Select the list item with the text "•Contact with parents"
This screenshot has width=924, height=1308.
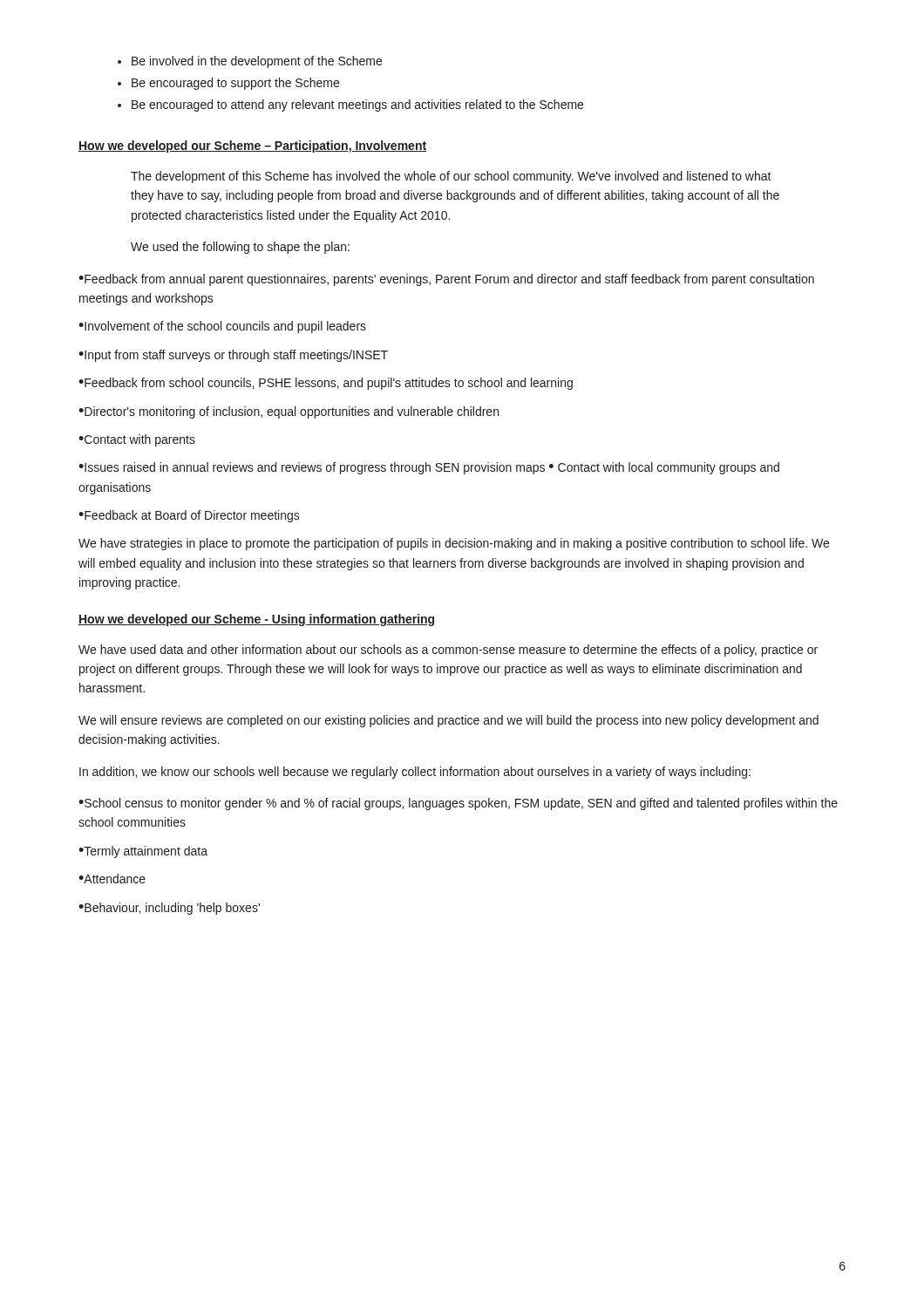(137, 439)
